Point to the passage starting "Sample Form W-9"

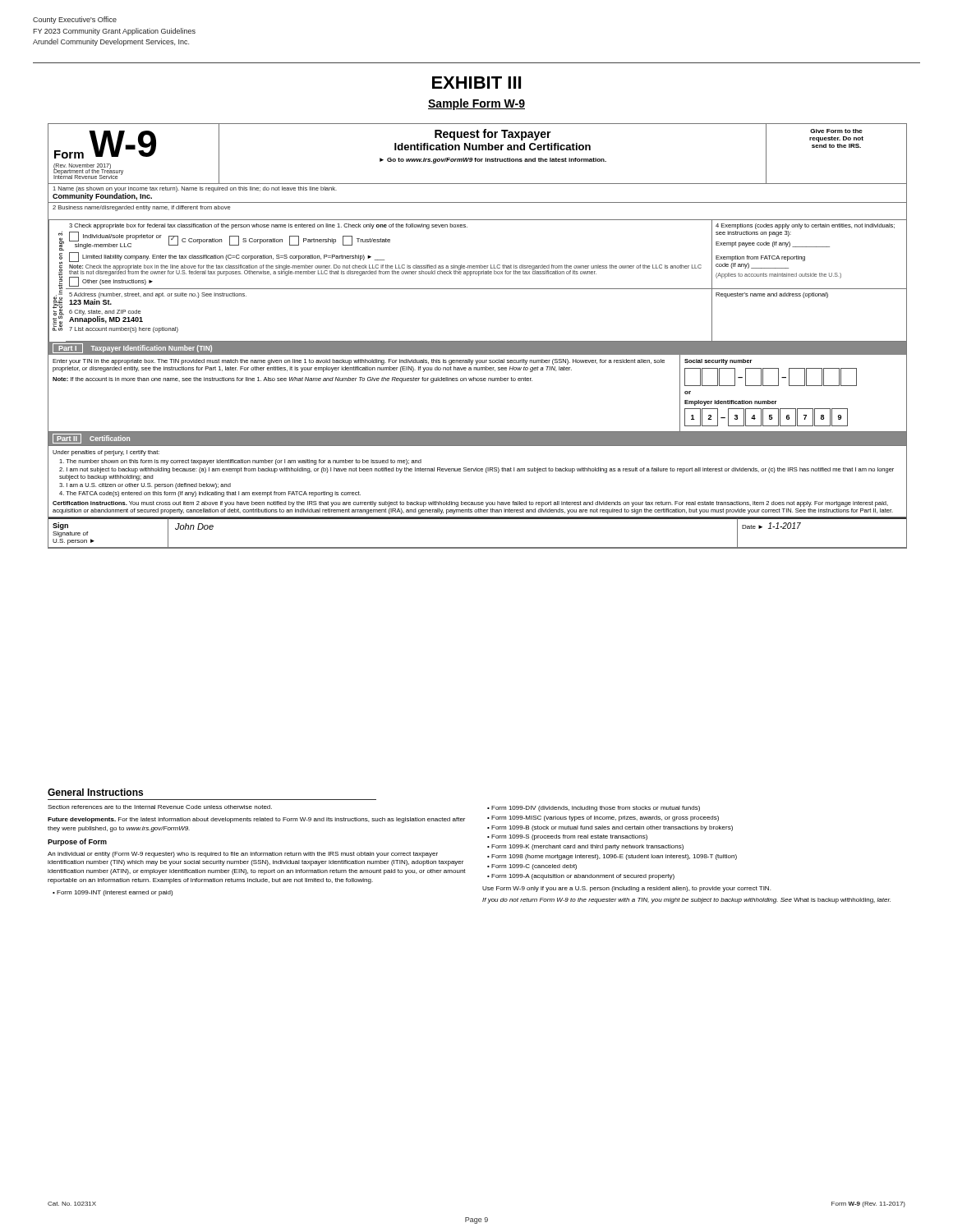[476, 103]
